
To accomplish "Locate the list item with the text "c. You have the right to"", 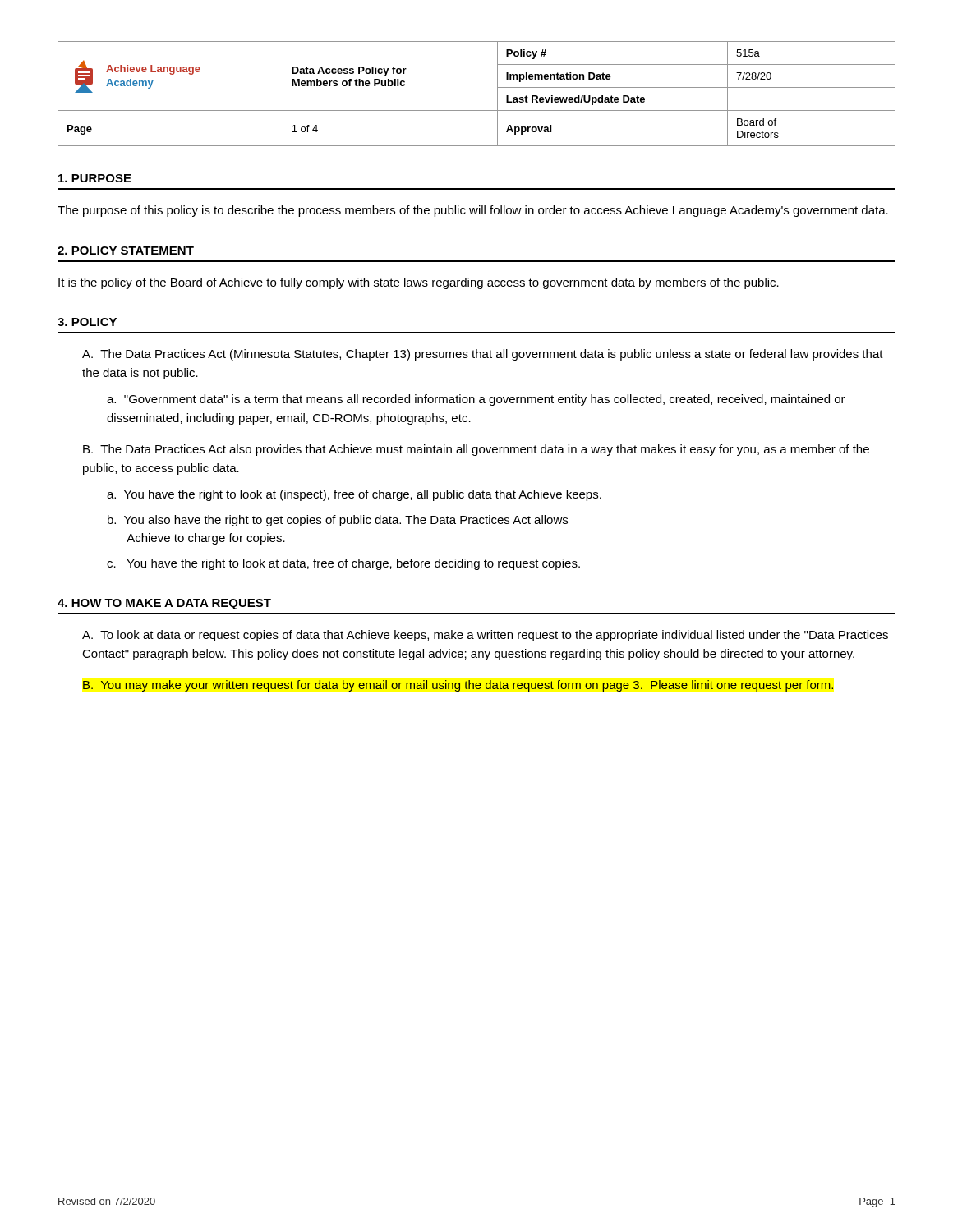I will 344,563.
